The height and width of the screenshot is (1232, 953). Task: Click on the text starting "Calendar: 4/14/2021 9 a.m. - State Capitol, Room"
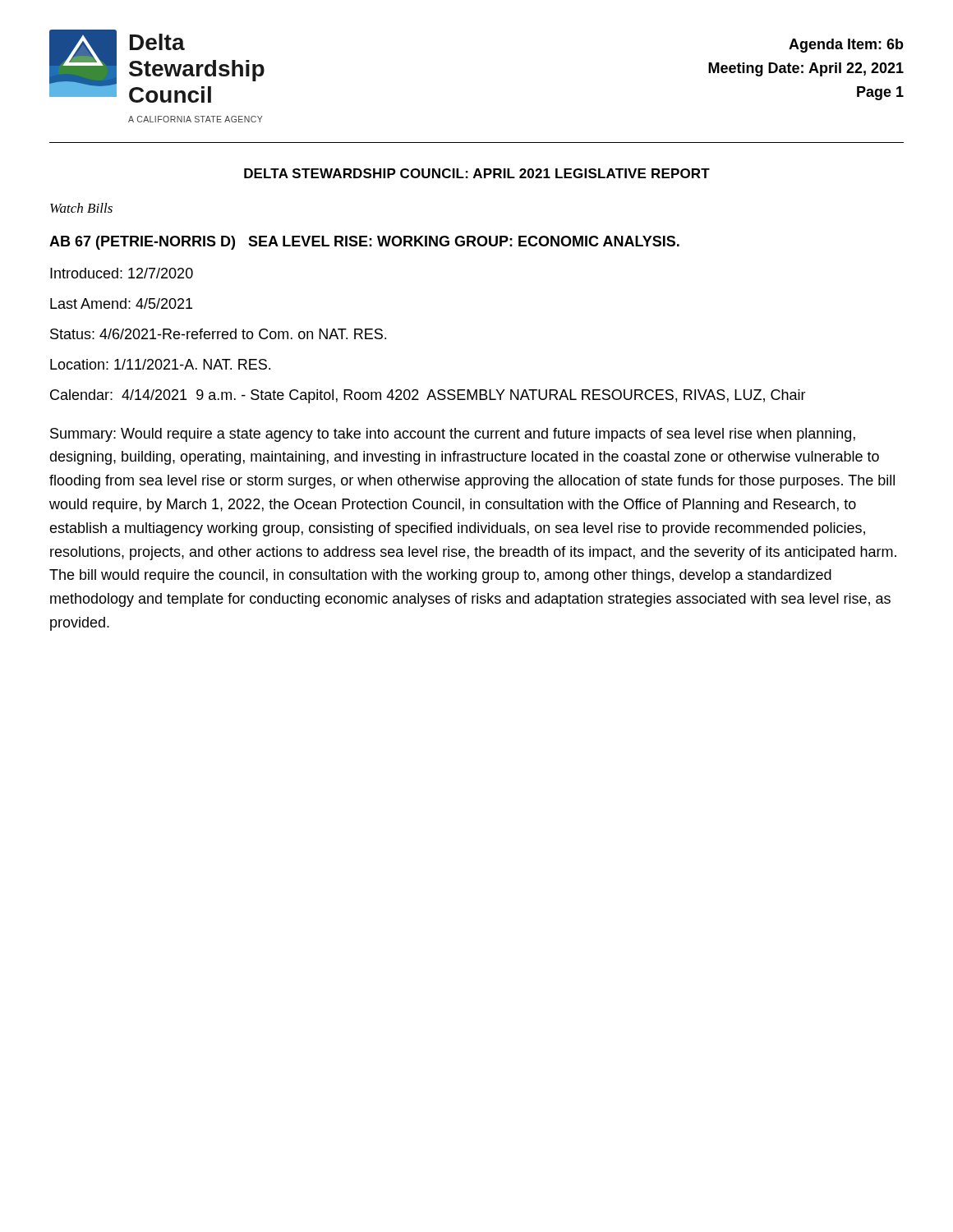click(427, 395)
